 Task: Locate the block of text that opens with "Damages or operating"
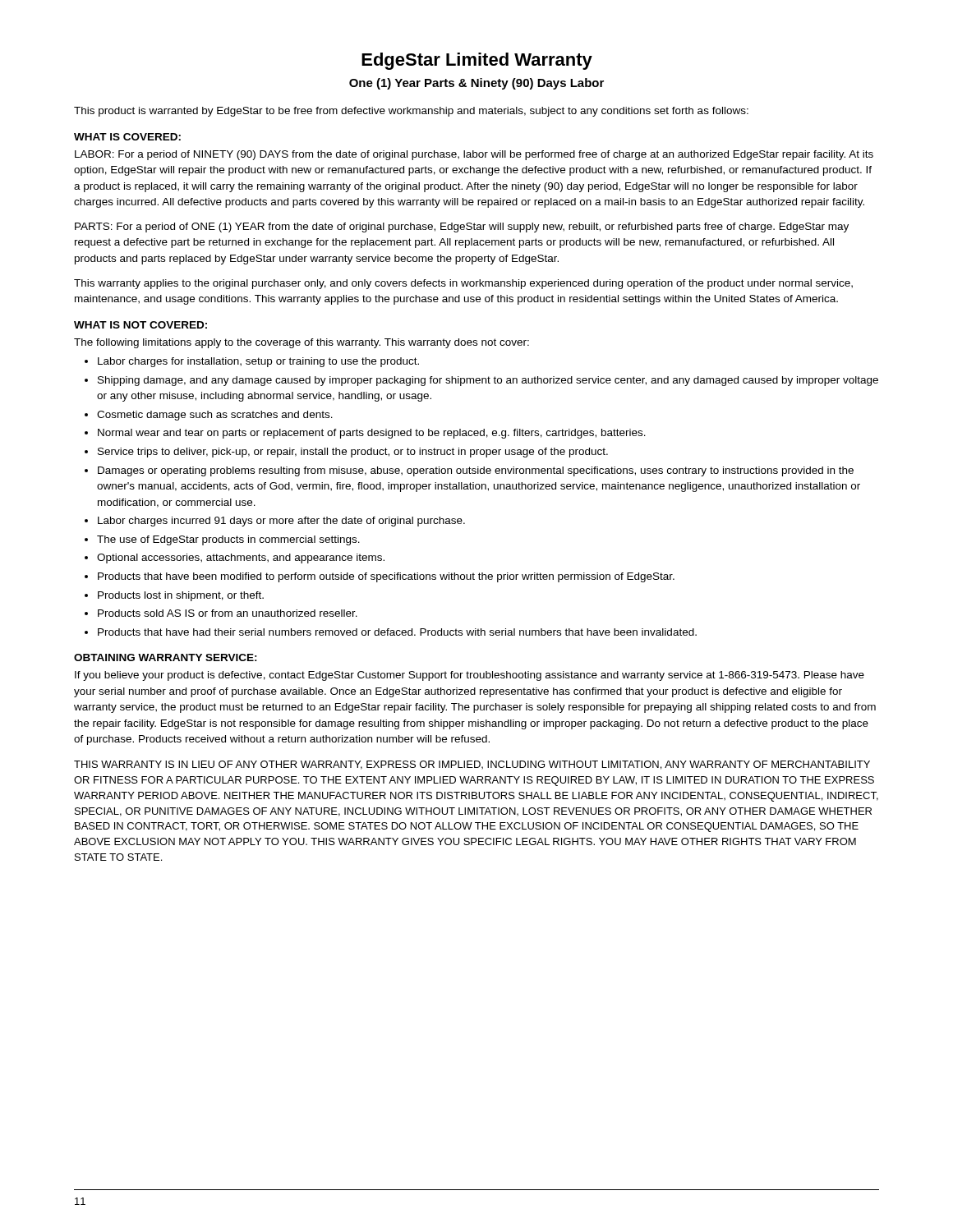pyautogui.click(x=479, y=486)
